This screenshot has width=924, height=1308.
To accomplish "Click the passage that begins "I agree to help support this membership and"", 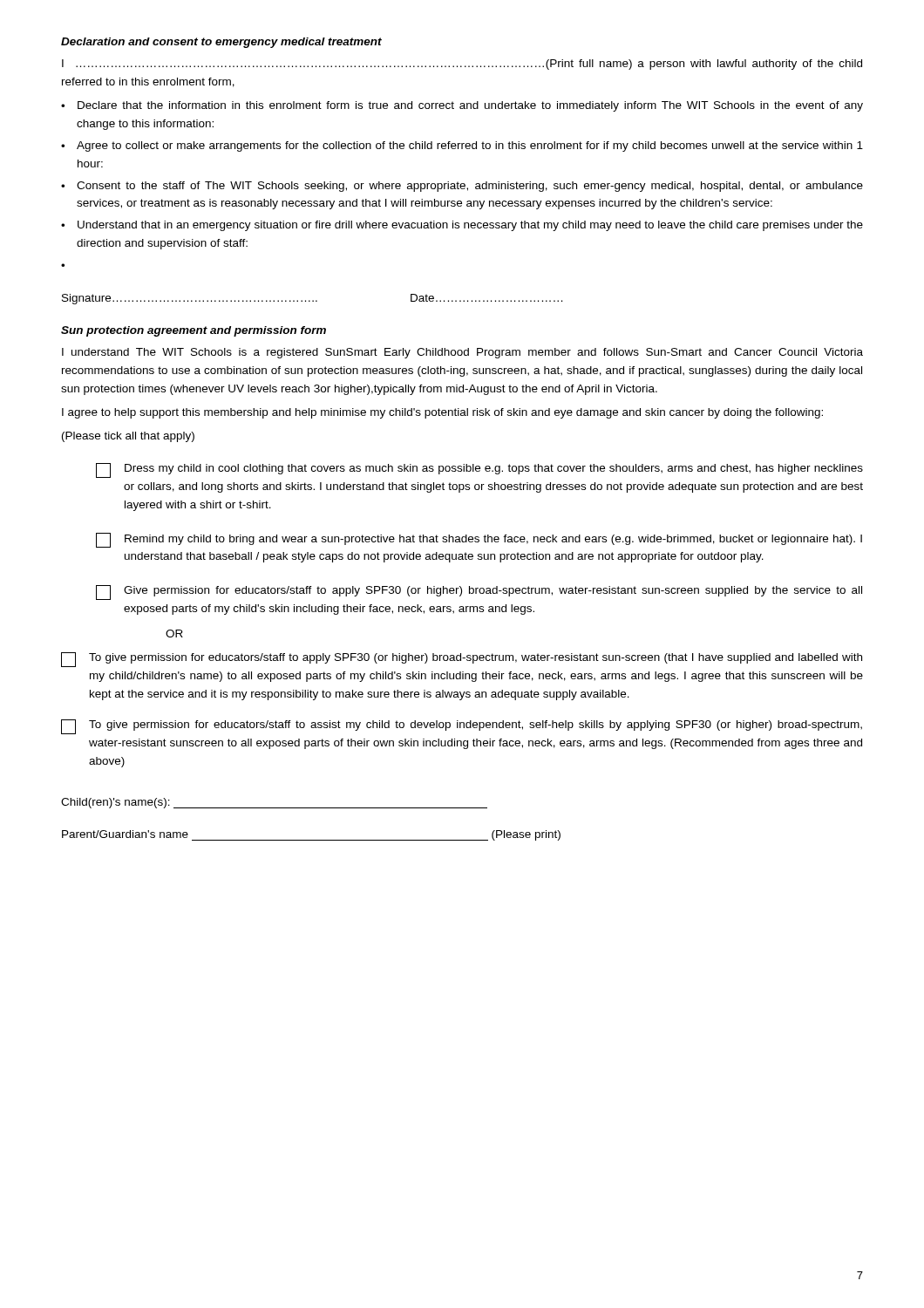I will click(443, 412).
